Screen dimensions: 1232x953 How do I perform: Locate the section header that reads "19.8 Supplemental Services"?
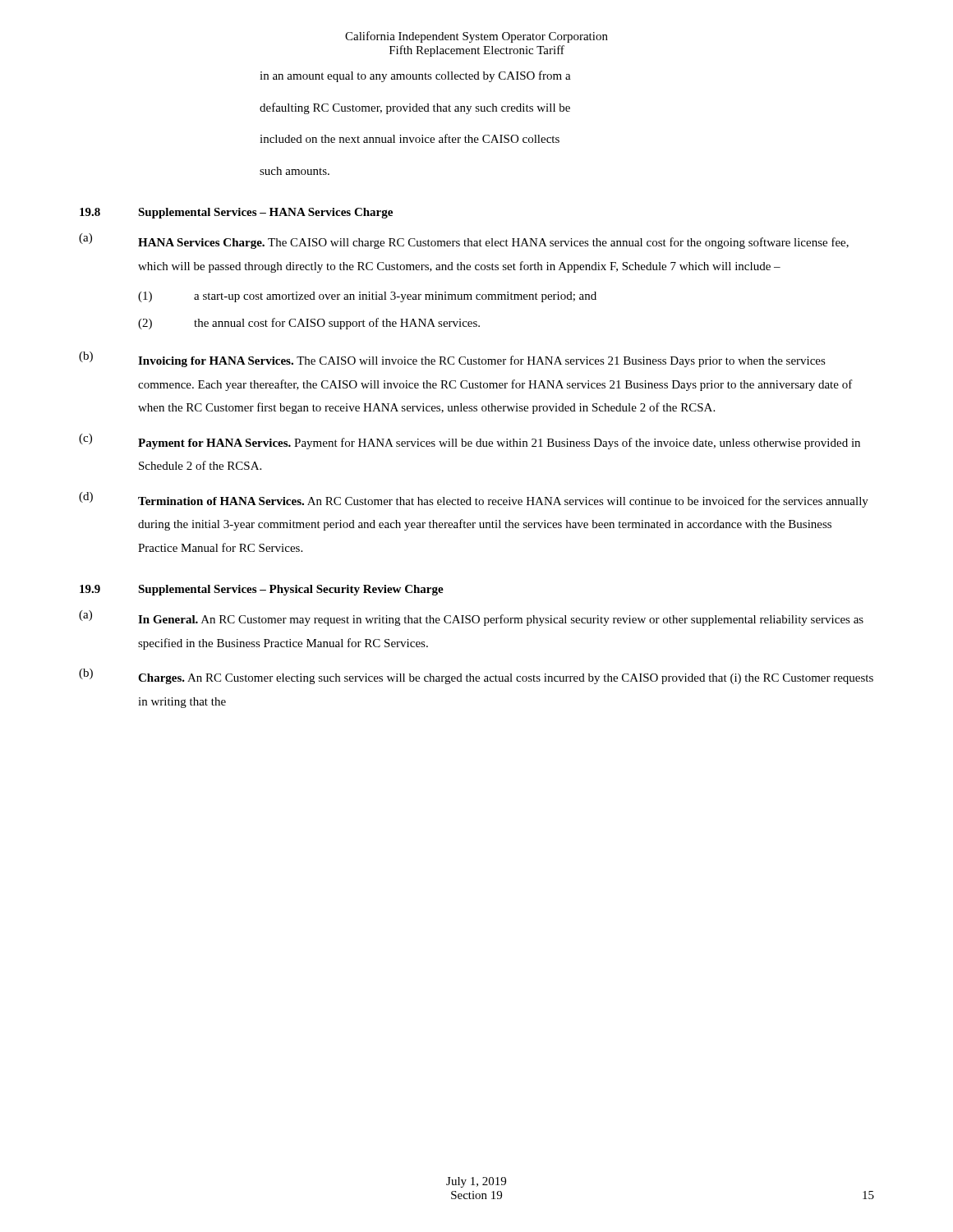(x=236, y=212)
